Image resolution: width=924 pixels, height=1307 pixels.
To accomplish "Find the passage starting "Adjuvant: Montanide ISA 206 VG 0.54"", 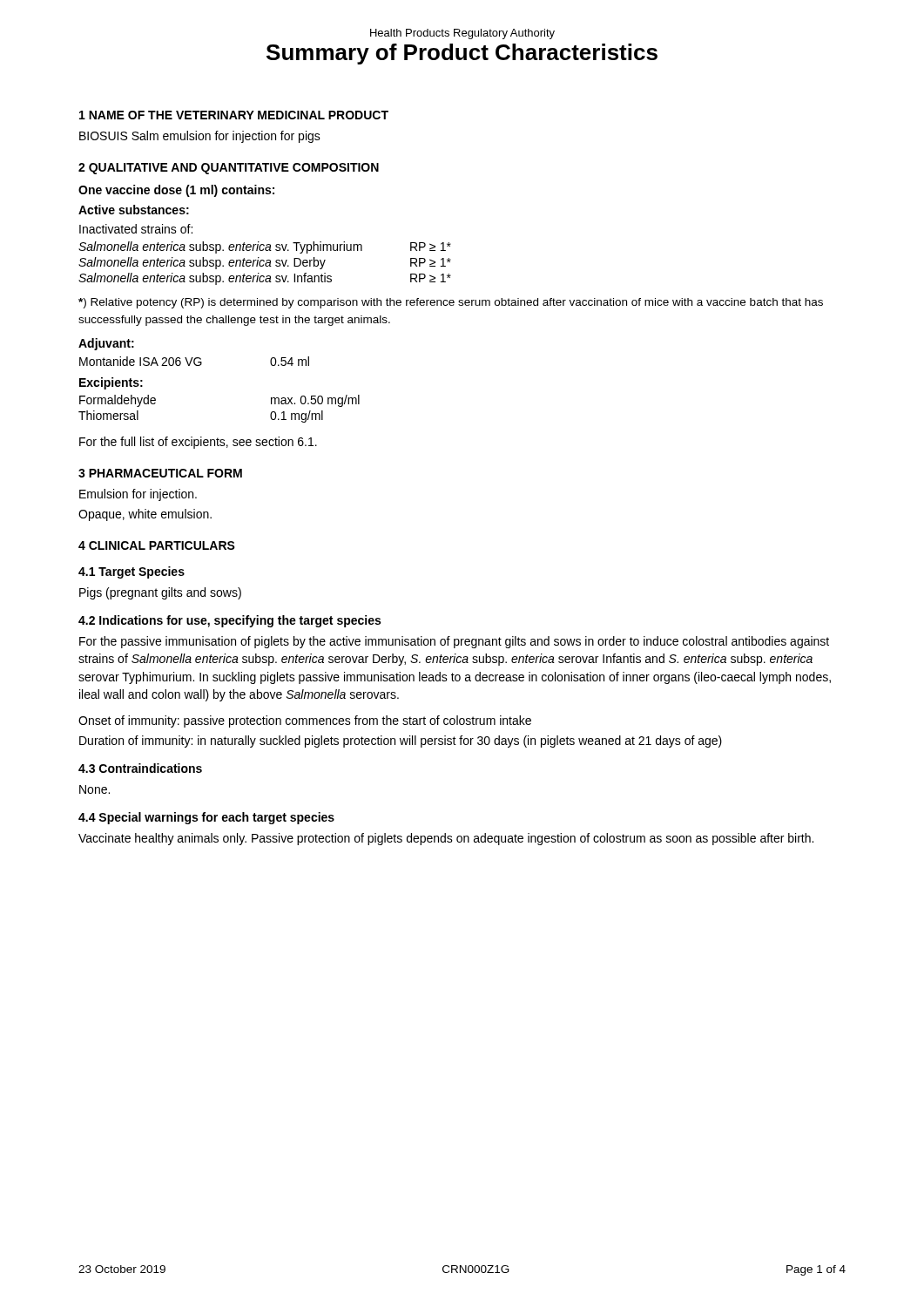I will coord(106,344).
